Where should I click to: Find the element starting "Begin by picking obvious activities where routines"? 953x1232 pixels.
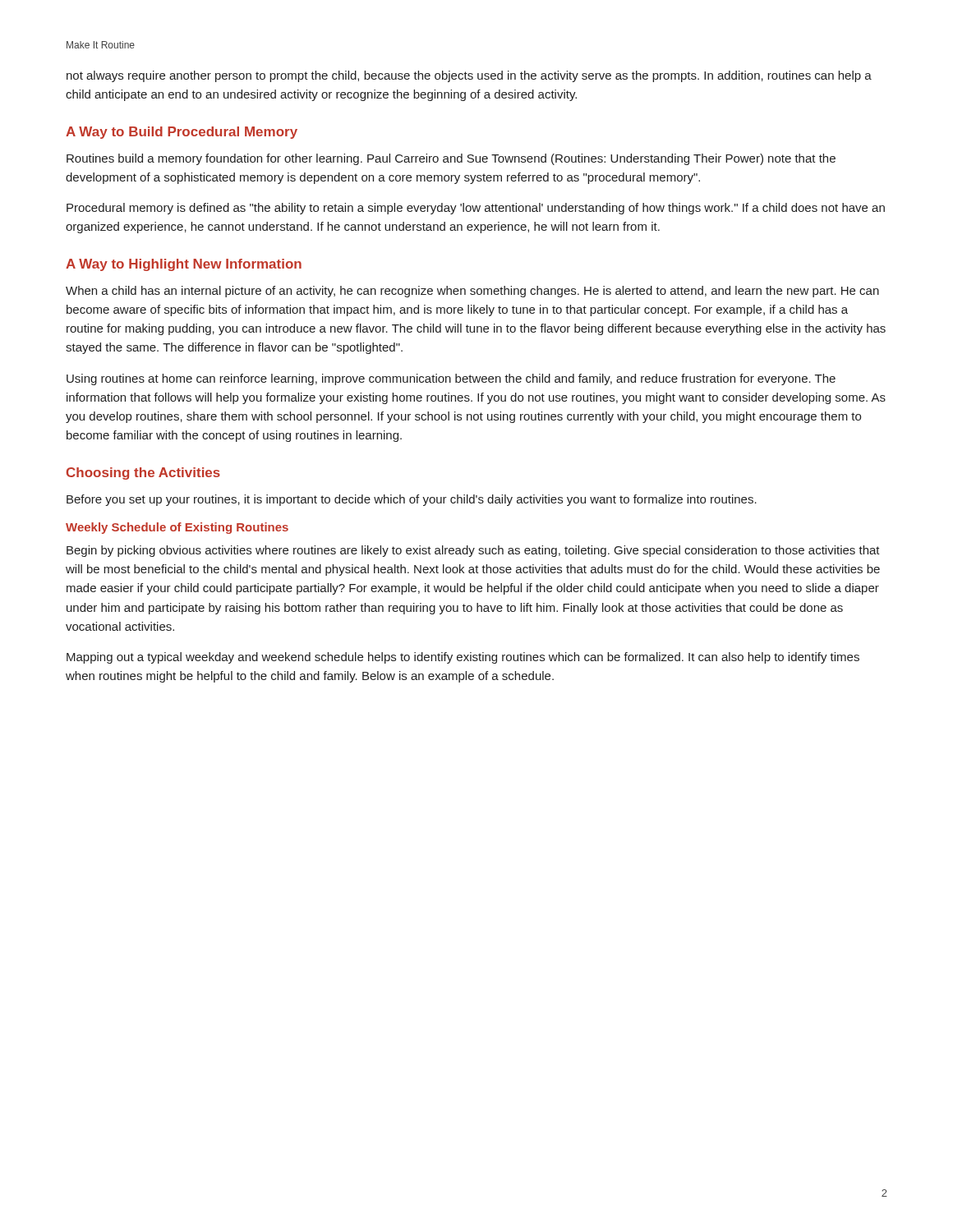coord(473,588)
